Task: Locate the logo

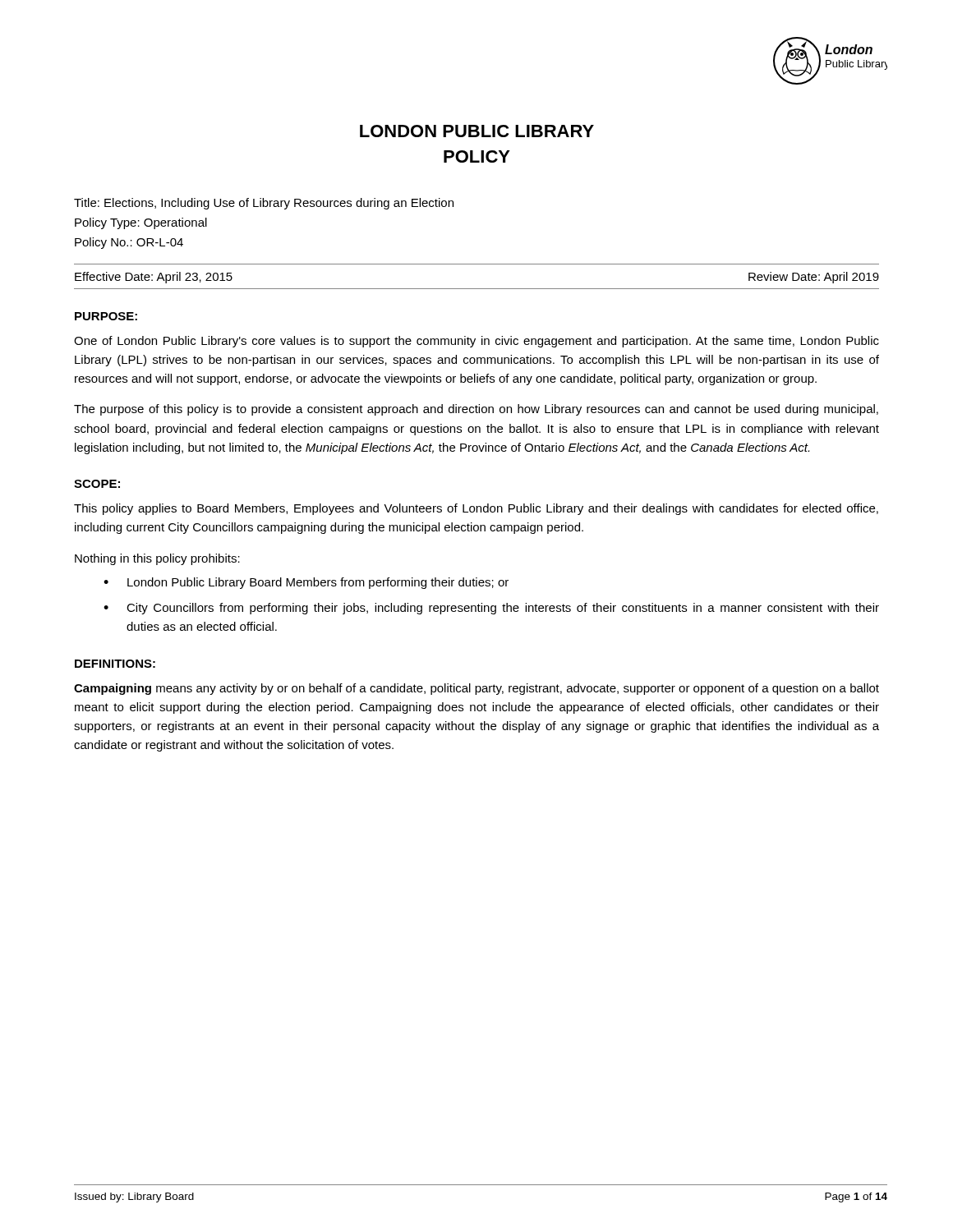Action: tap(830, 61)
